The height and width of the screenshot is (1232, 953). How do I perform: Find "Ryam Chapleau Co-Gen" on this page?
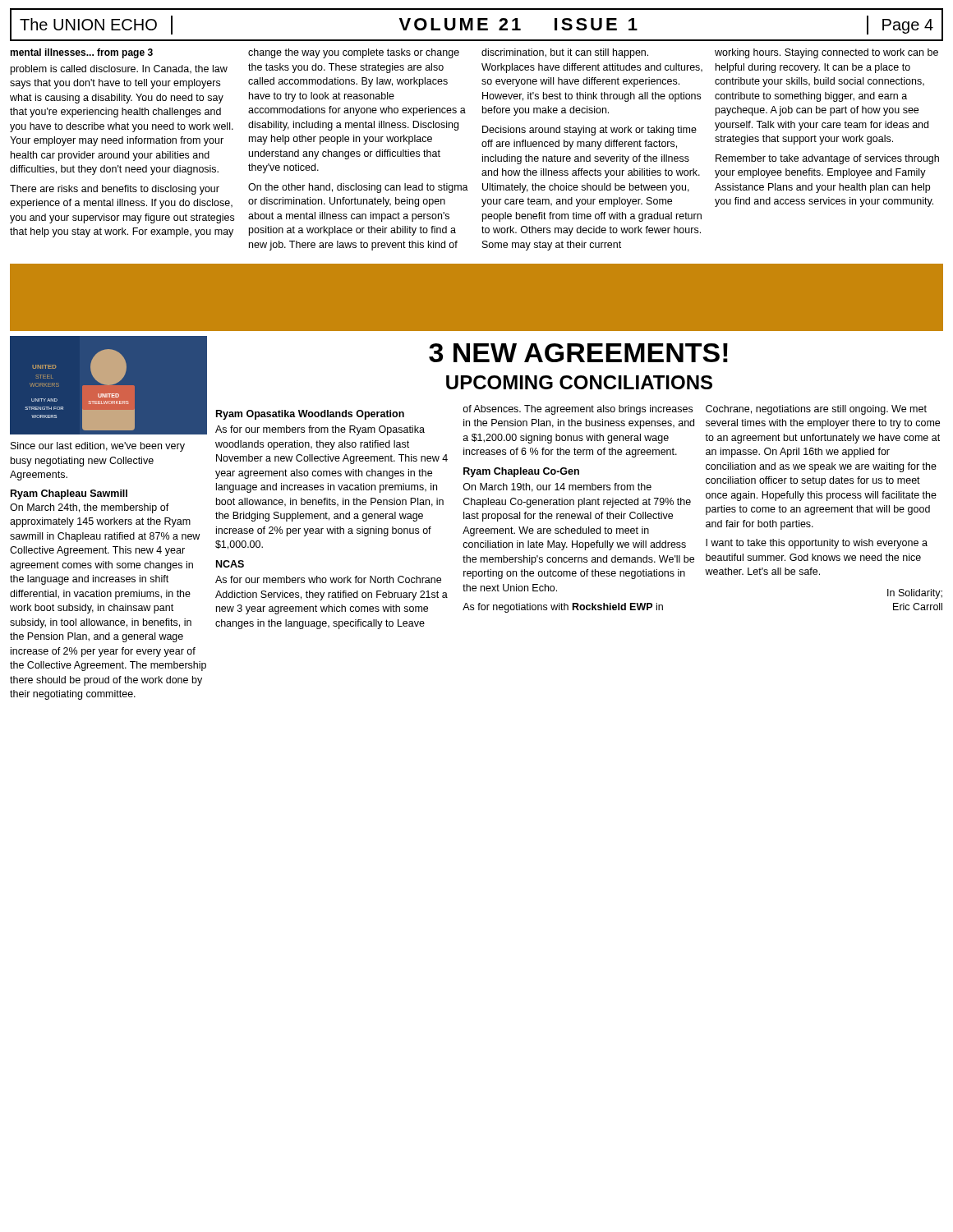[521, 471]
